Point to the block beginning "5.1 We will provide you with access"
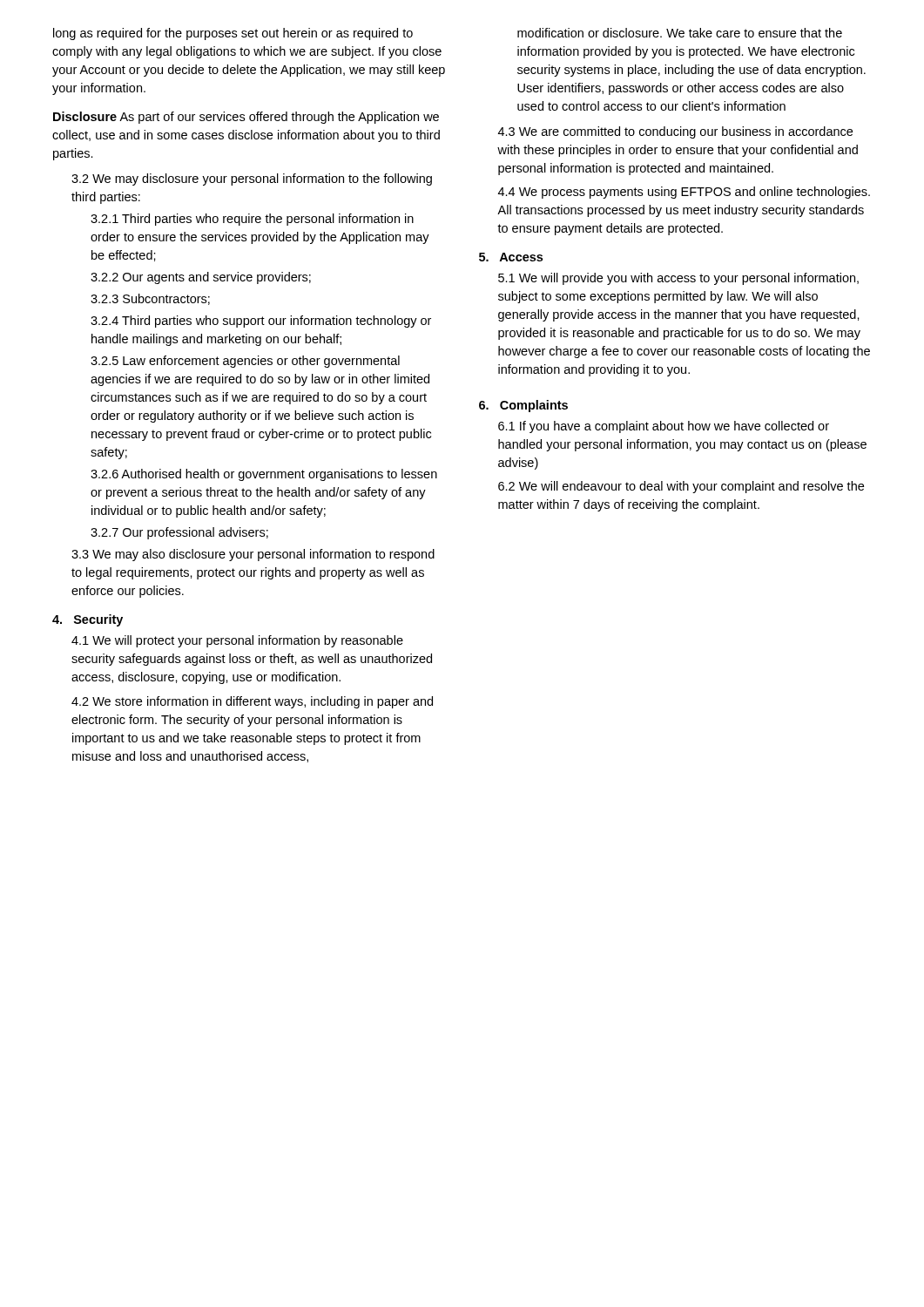Screen dimensions: 1307x924 (x=684, y=324)
